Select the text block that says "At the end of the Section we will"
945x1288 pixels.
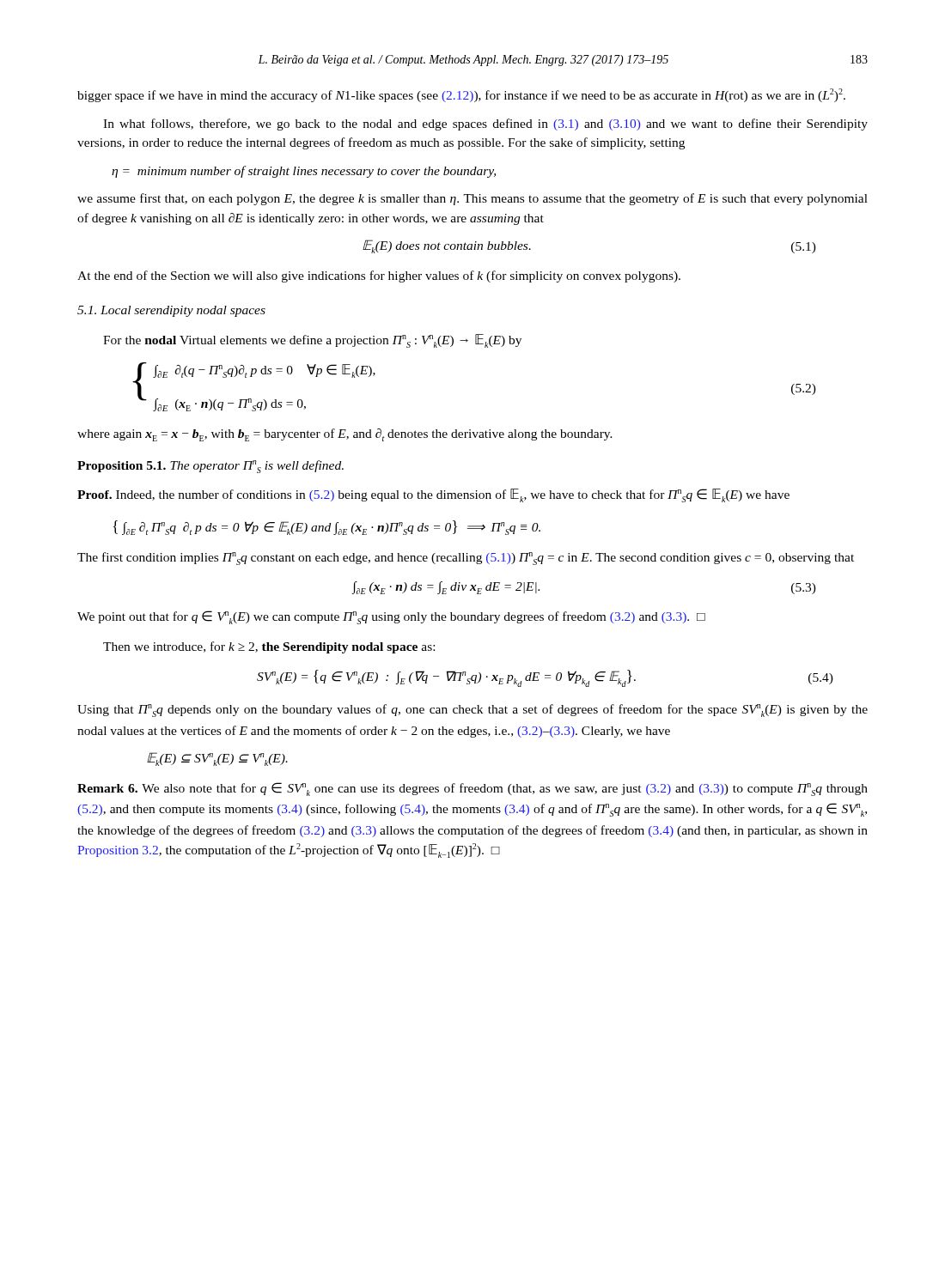379,275
